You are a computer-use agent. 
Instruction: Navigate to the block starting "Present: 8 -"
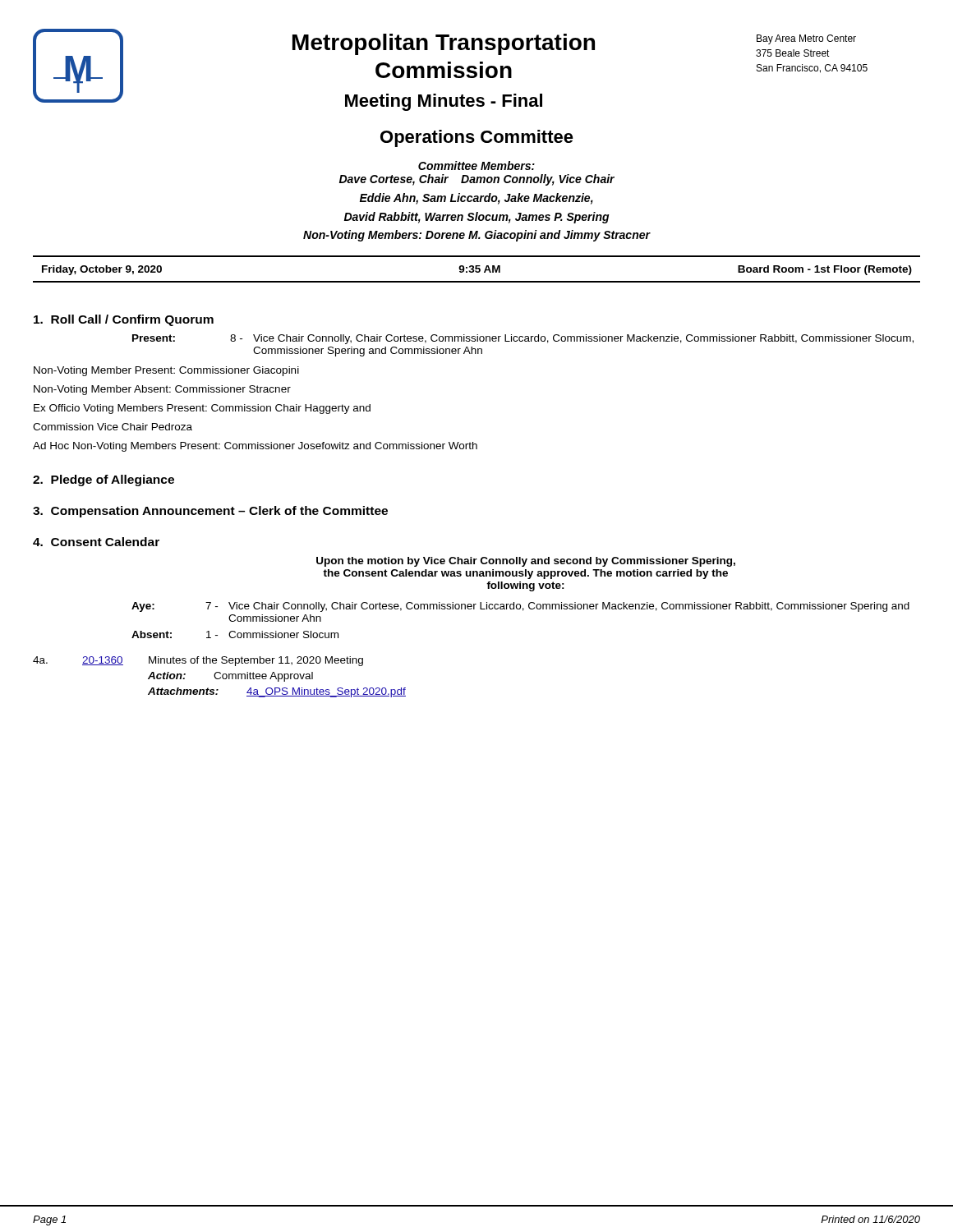[x=526, y=344]
